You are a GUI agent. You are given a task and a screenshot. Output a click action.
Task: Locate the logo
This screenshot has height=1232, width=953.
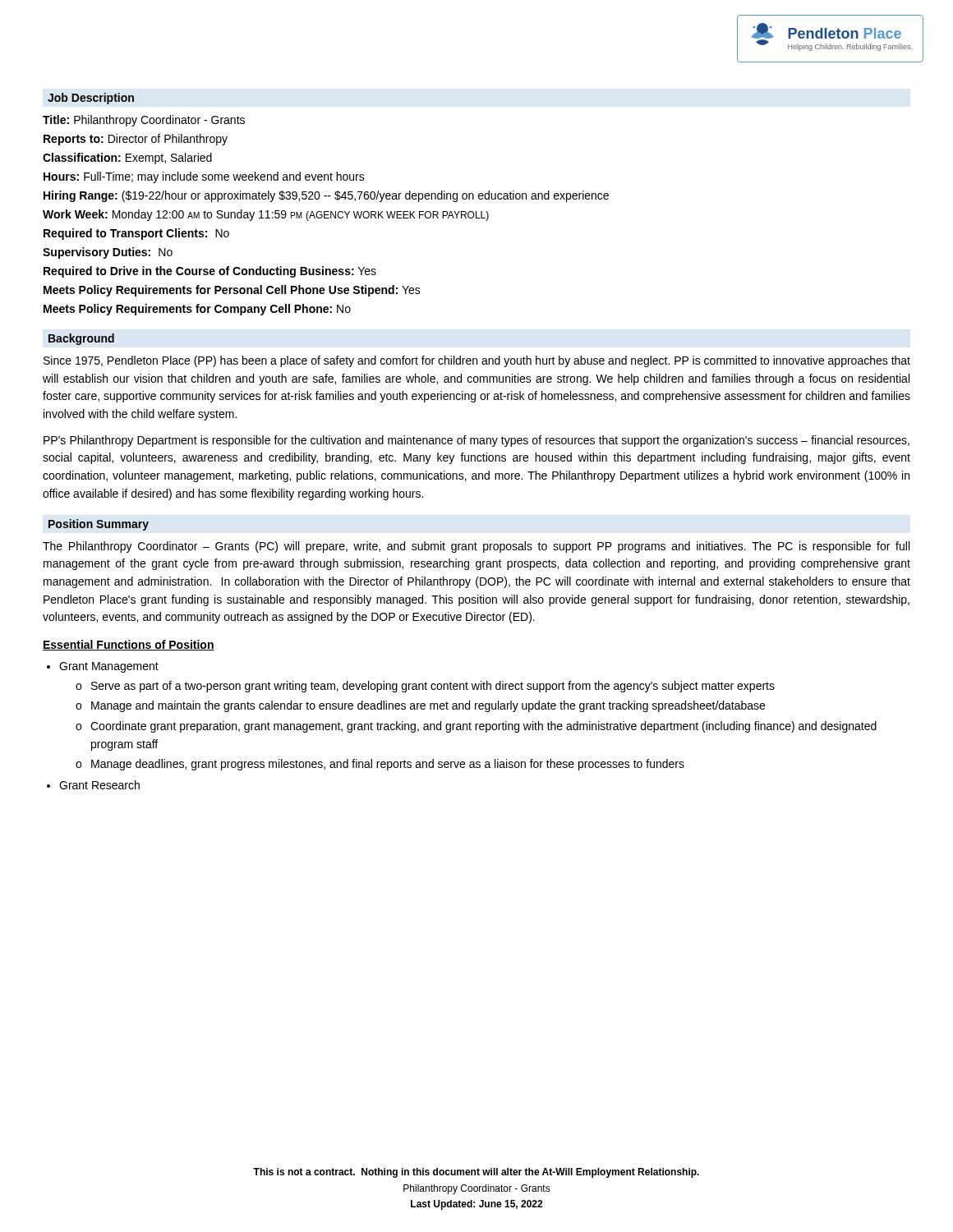tap(830, 39)
